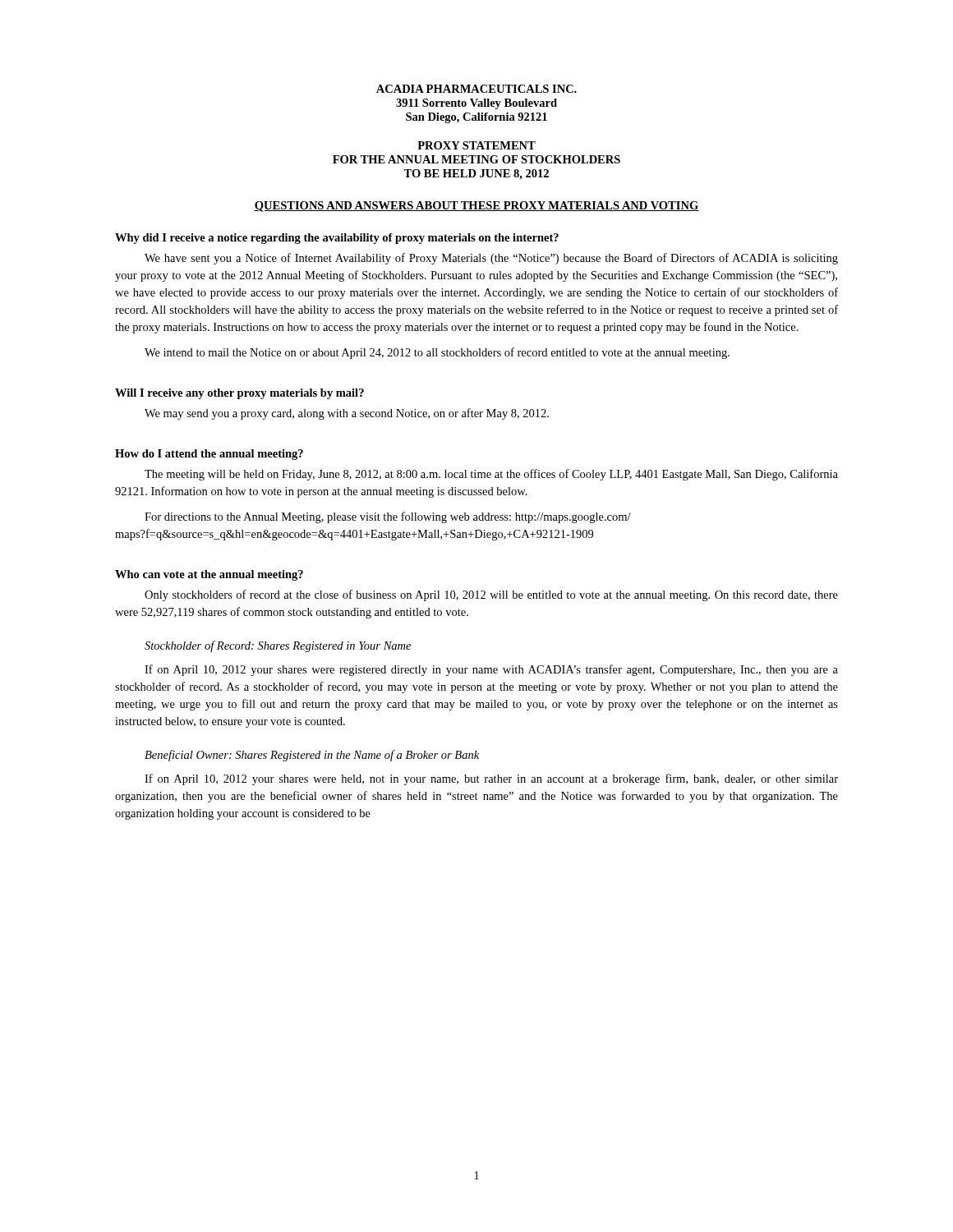Navigate to the block starting "We intend to mail the"
This screenshot has width=953, height=1232.
click(476, 353)
